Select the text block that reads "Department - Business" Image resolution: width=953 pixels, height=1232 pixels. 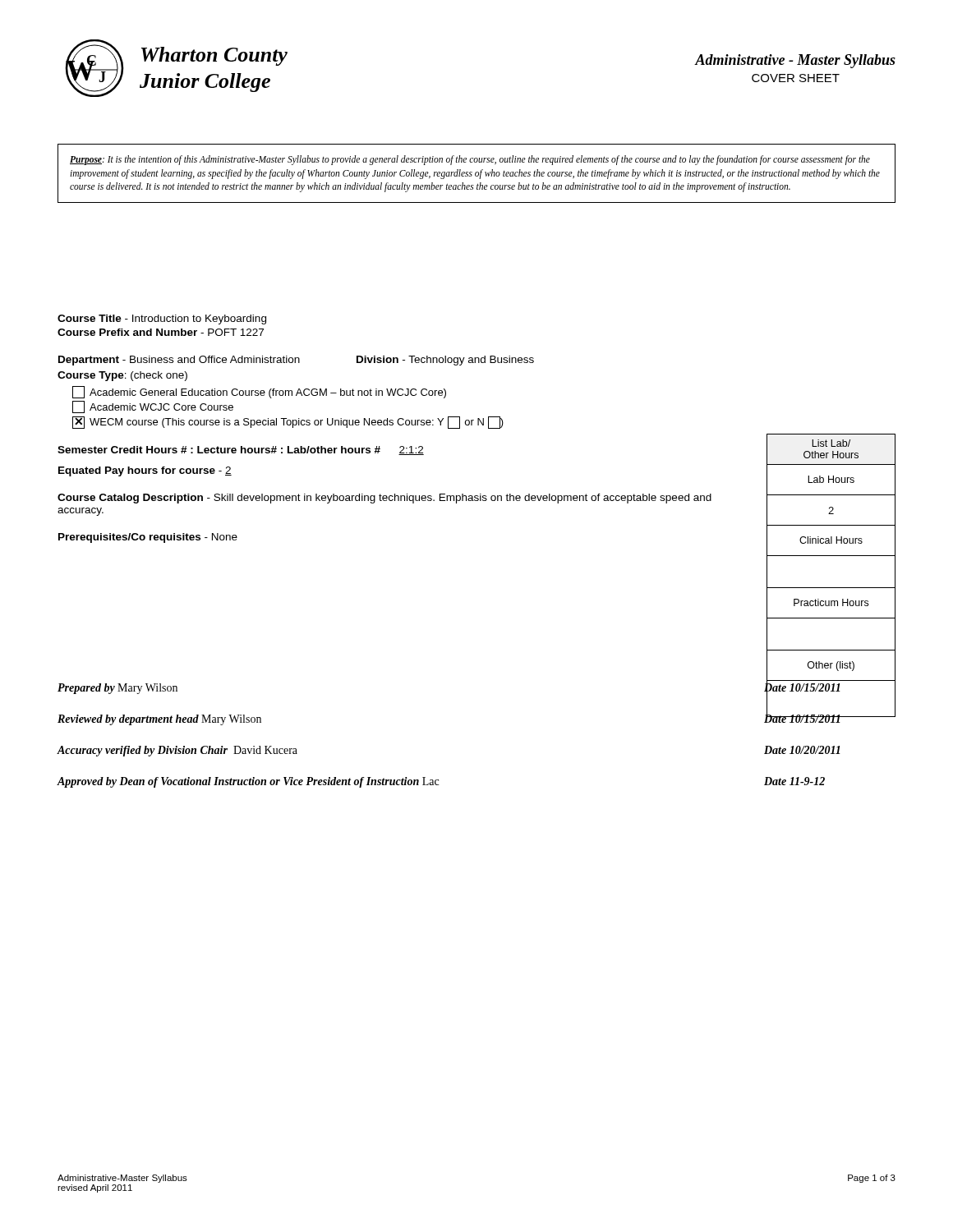pos(404,391)
